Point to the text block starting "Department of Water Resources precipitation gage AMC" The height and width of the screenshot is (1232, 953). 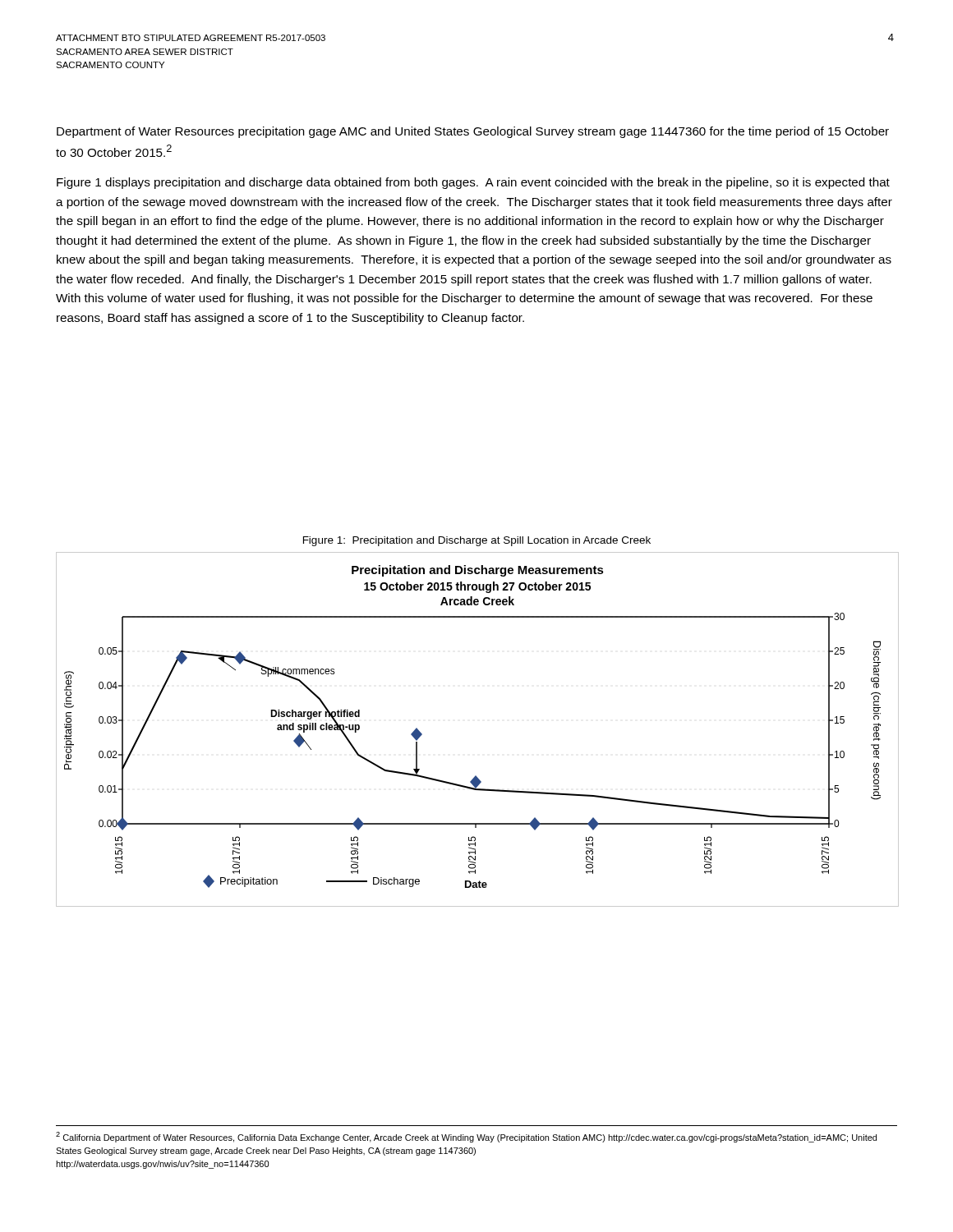472,142
